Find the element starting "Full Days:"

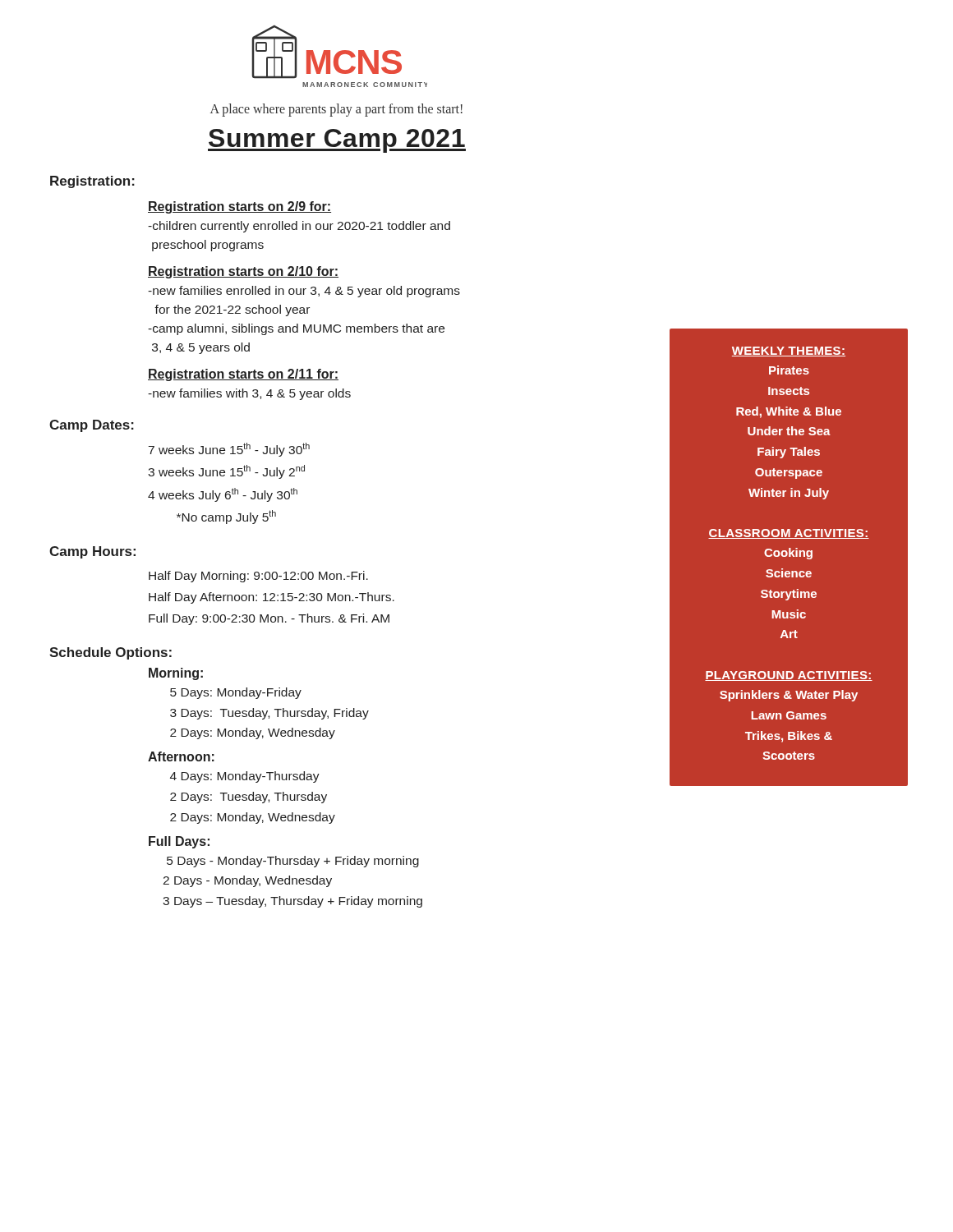point(179,841)
